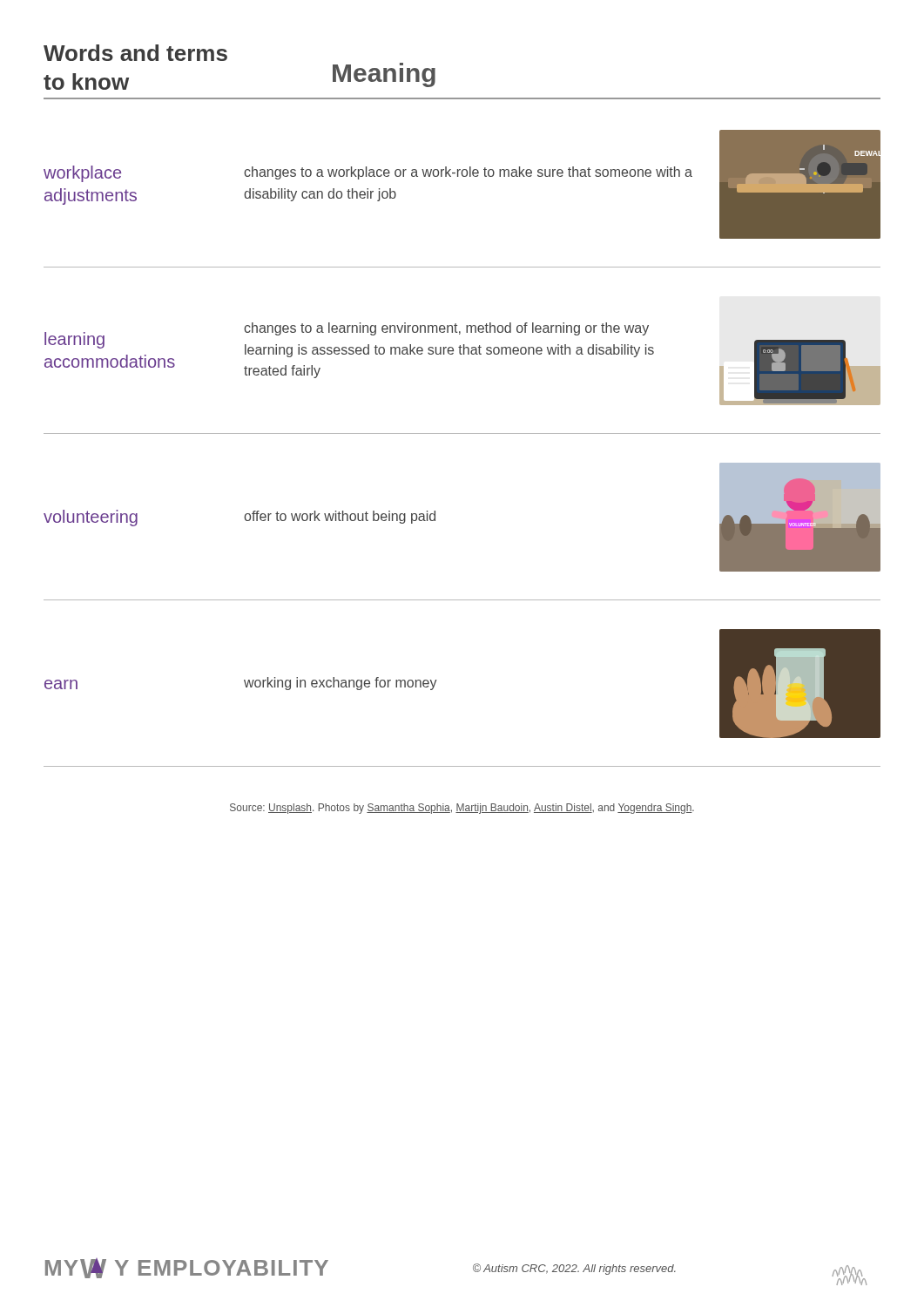Select the text block containing "working in exchange"

pyautogui.click(x=340, y=682)
